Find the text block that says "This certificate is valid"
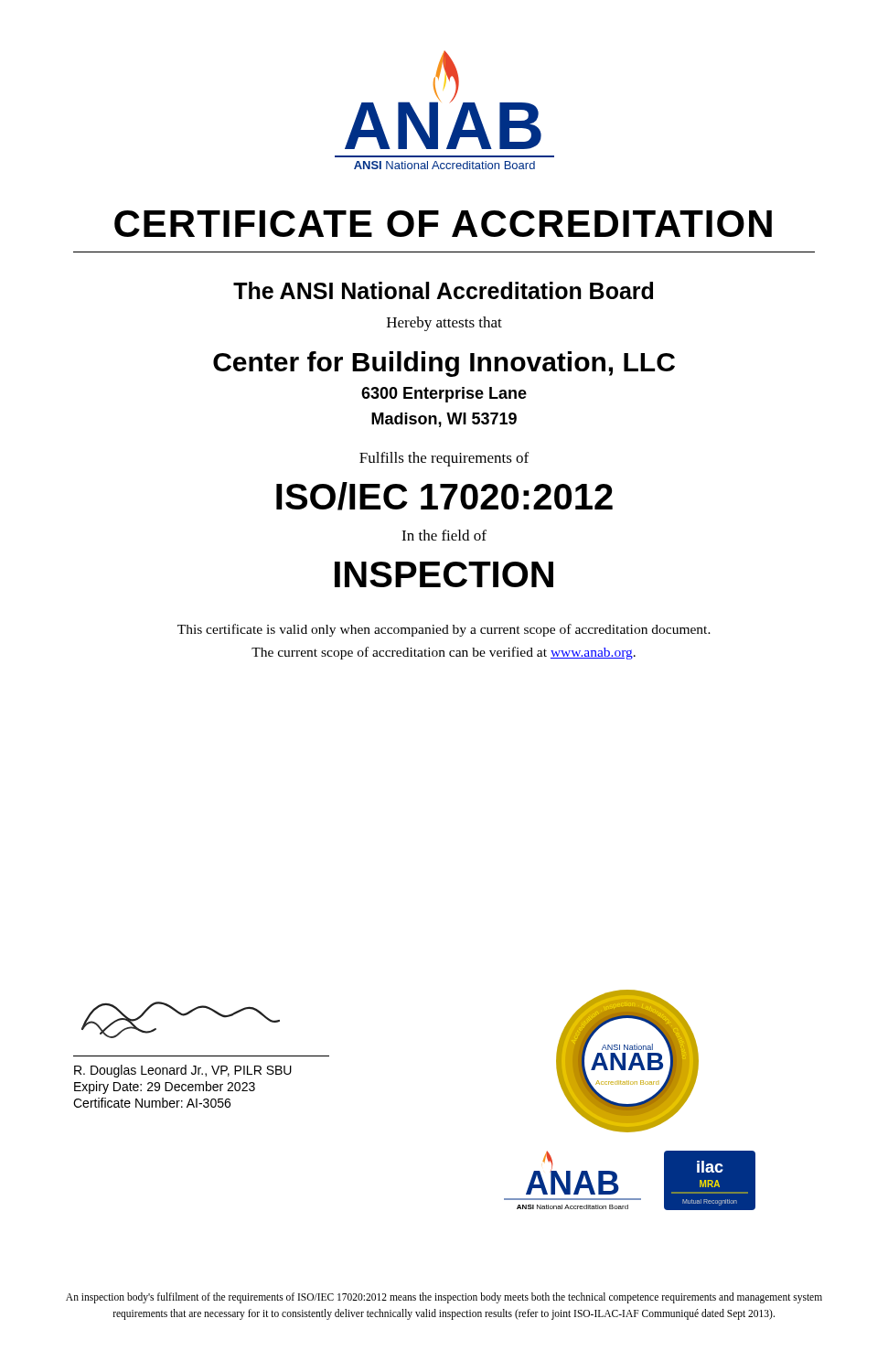Screen dimensions: 1372x888 [x=444, y=640]
